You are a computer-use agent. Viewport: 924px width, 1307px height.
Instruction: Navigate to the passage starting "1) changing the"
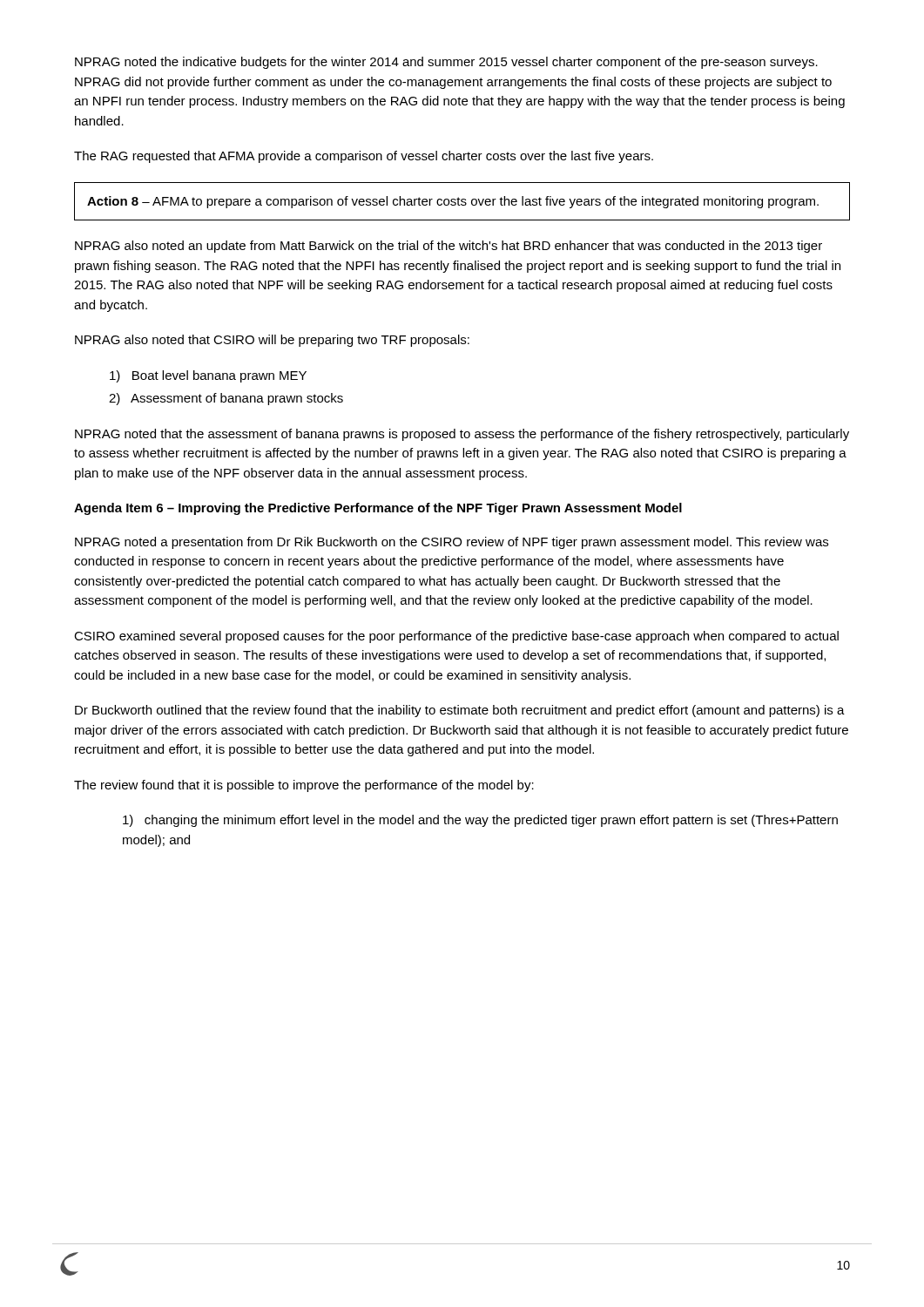coord(480,829)
